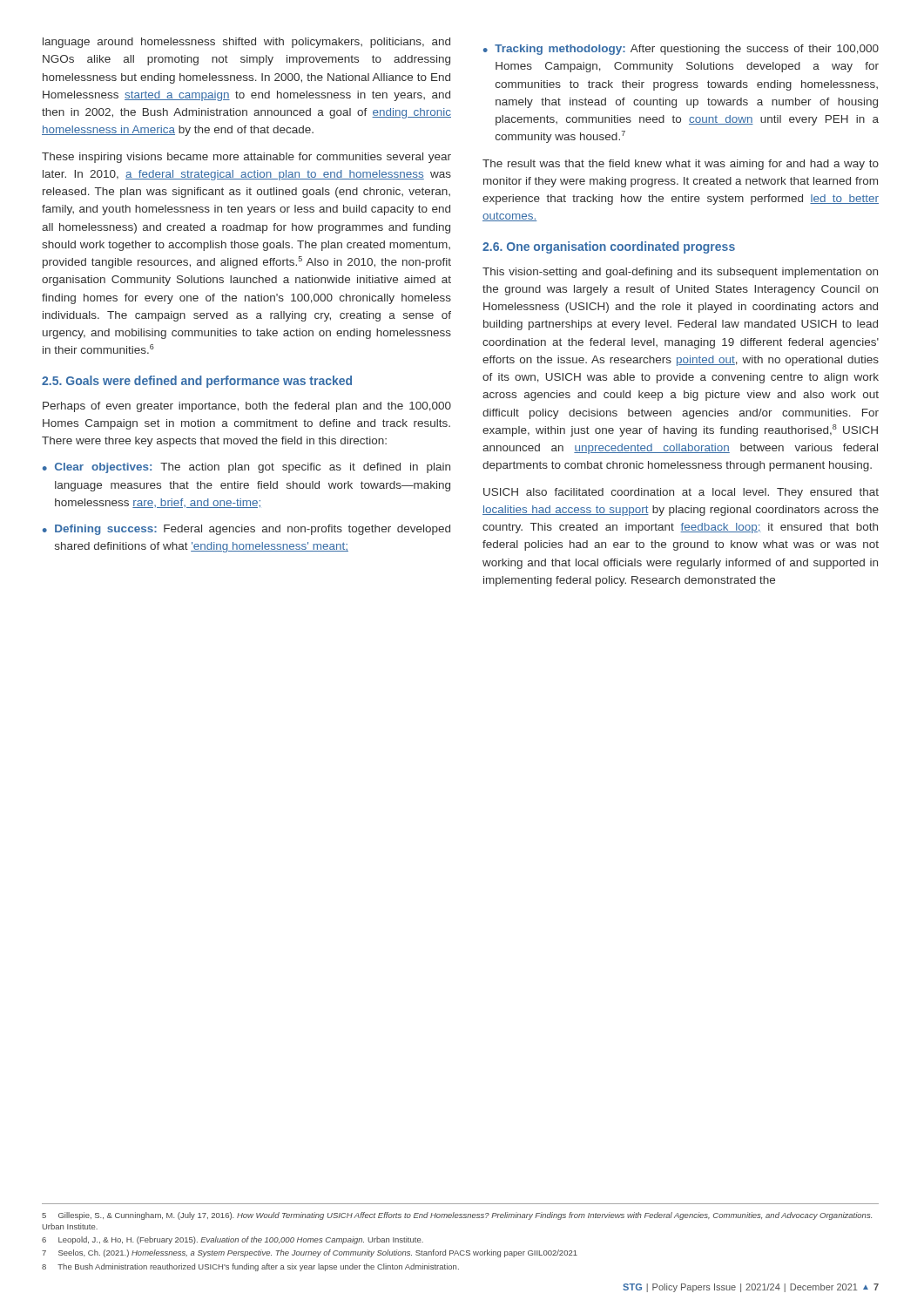
Task: Find the block on this page that starts "USICH also facilitated coordination at a local"
Action: [x=681, y=536]
